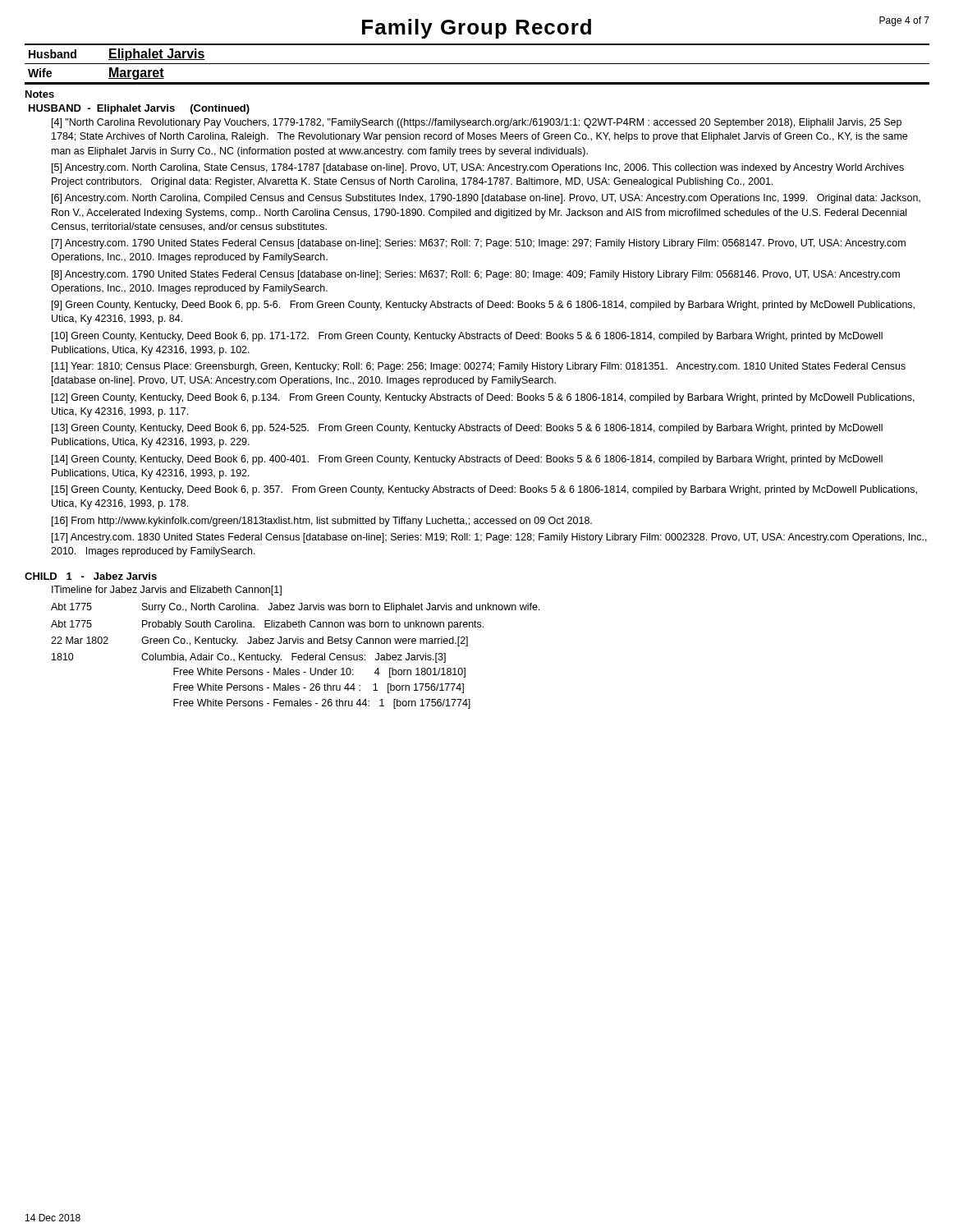Locate the text starting "[6] Ancestry.com. North Carolina, Compiled Census and"

[x=486, y=212]
